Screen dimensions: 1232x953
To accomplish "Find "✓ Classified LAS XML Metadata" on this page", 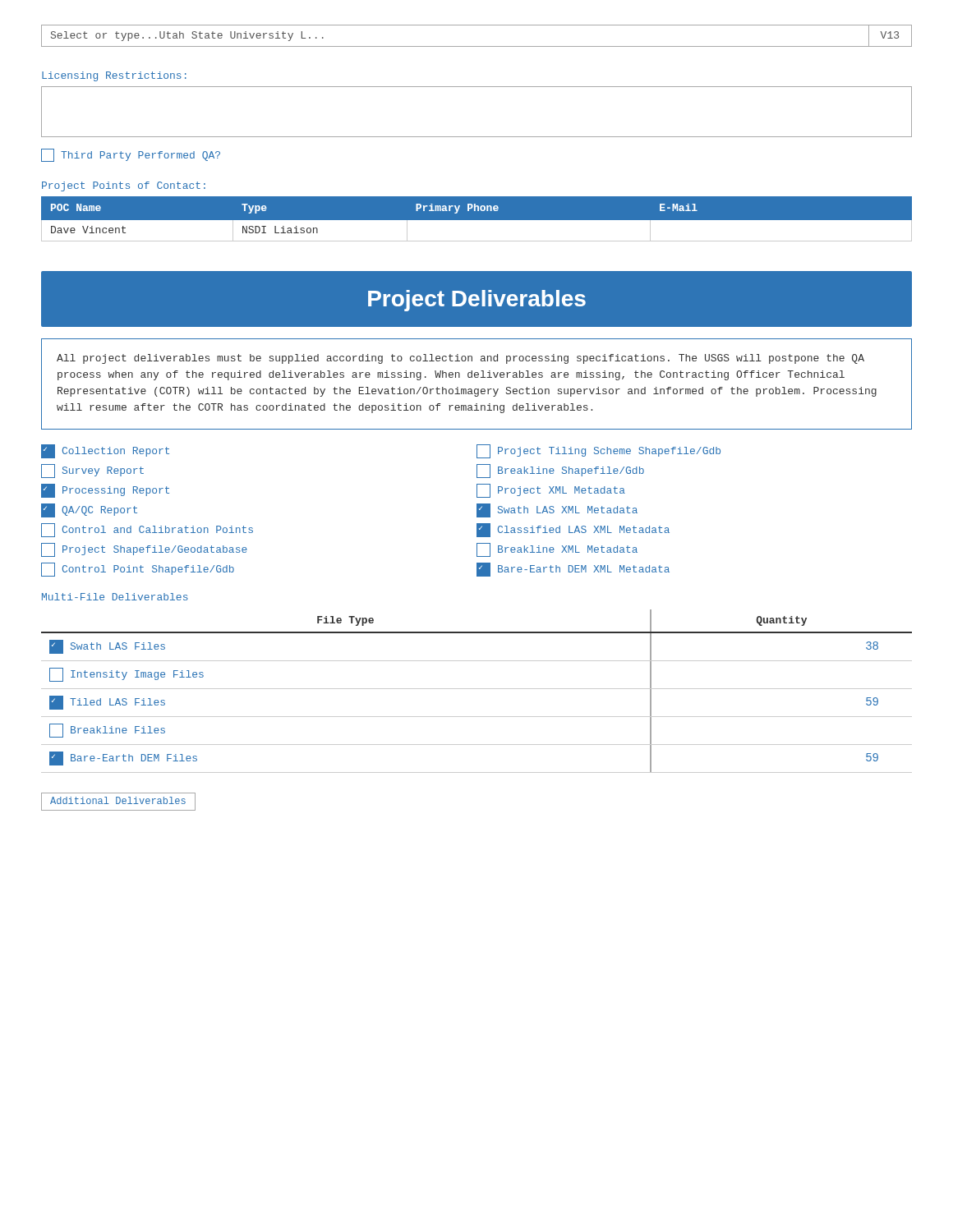I will tap(573, 530).
